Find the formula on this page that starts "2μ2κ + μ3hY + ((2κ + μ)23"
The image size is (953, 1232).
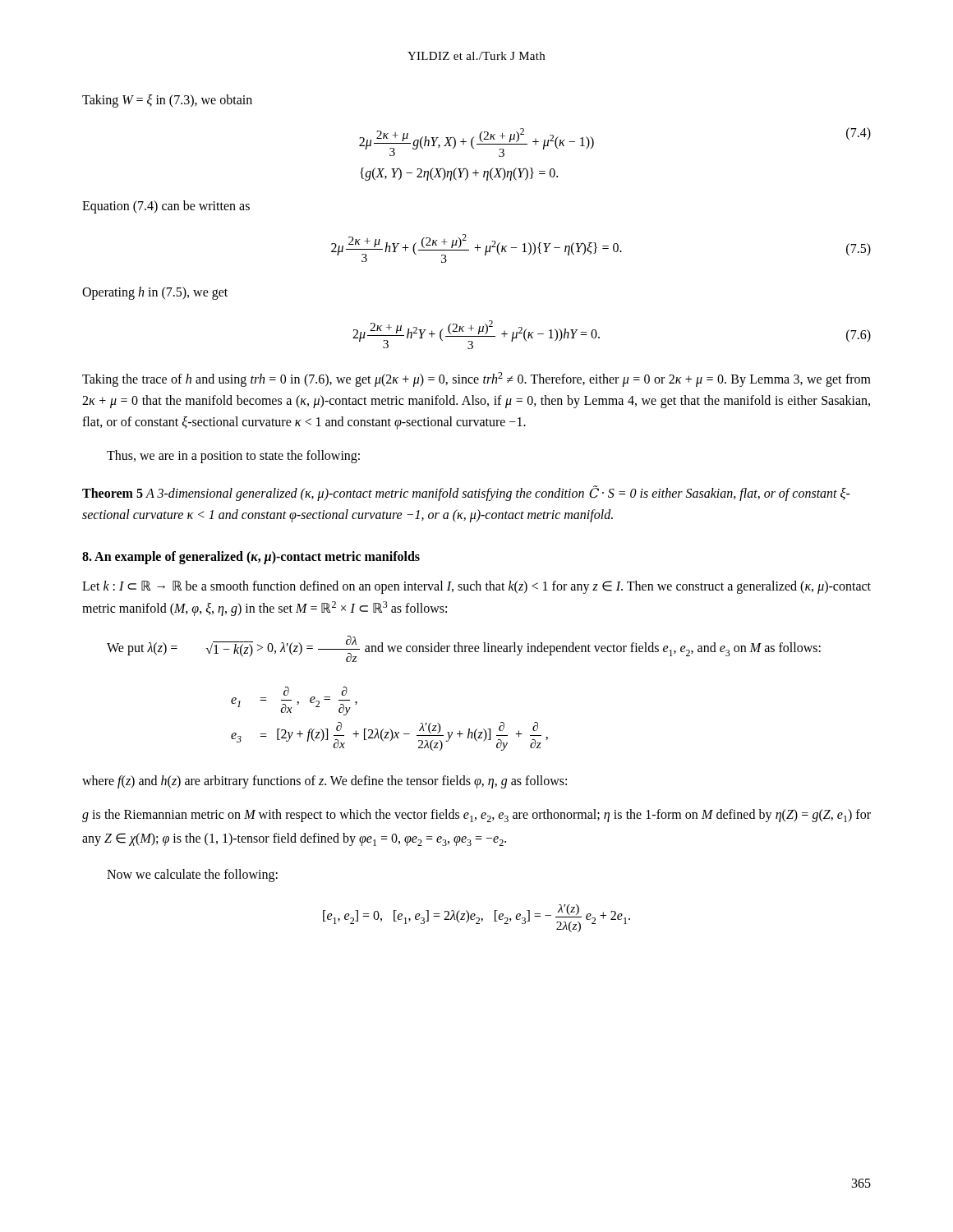(601, 249)
